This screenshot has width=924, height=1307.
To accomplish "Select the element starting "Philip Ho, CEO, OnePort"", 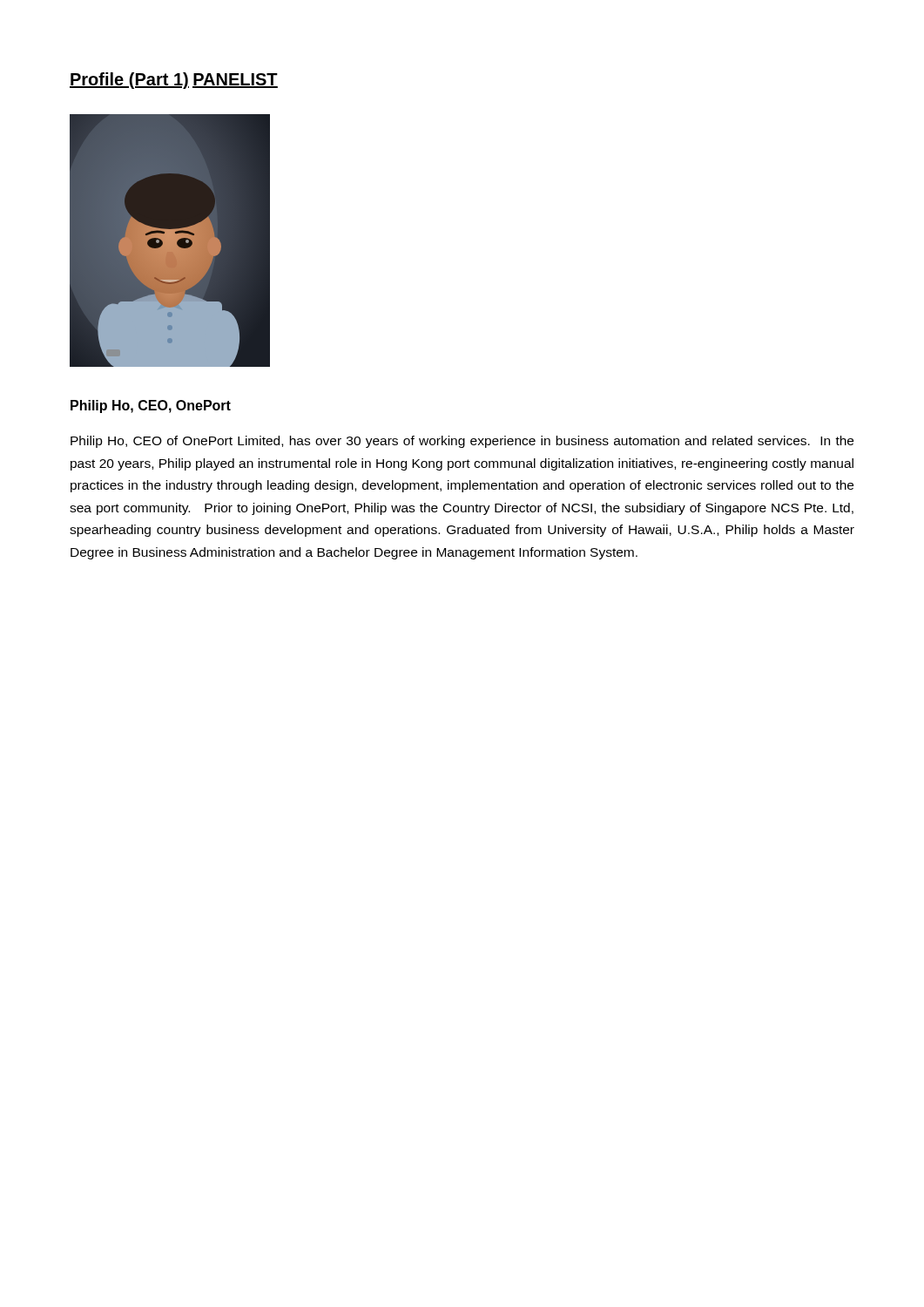I will point(150,406).
